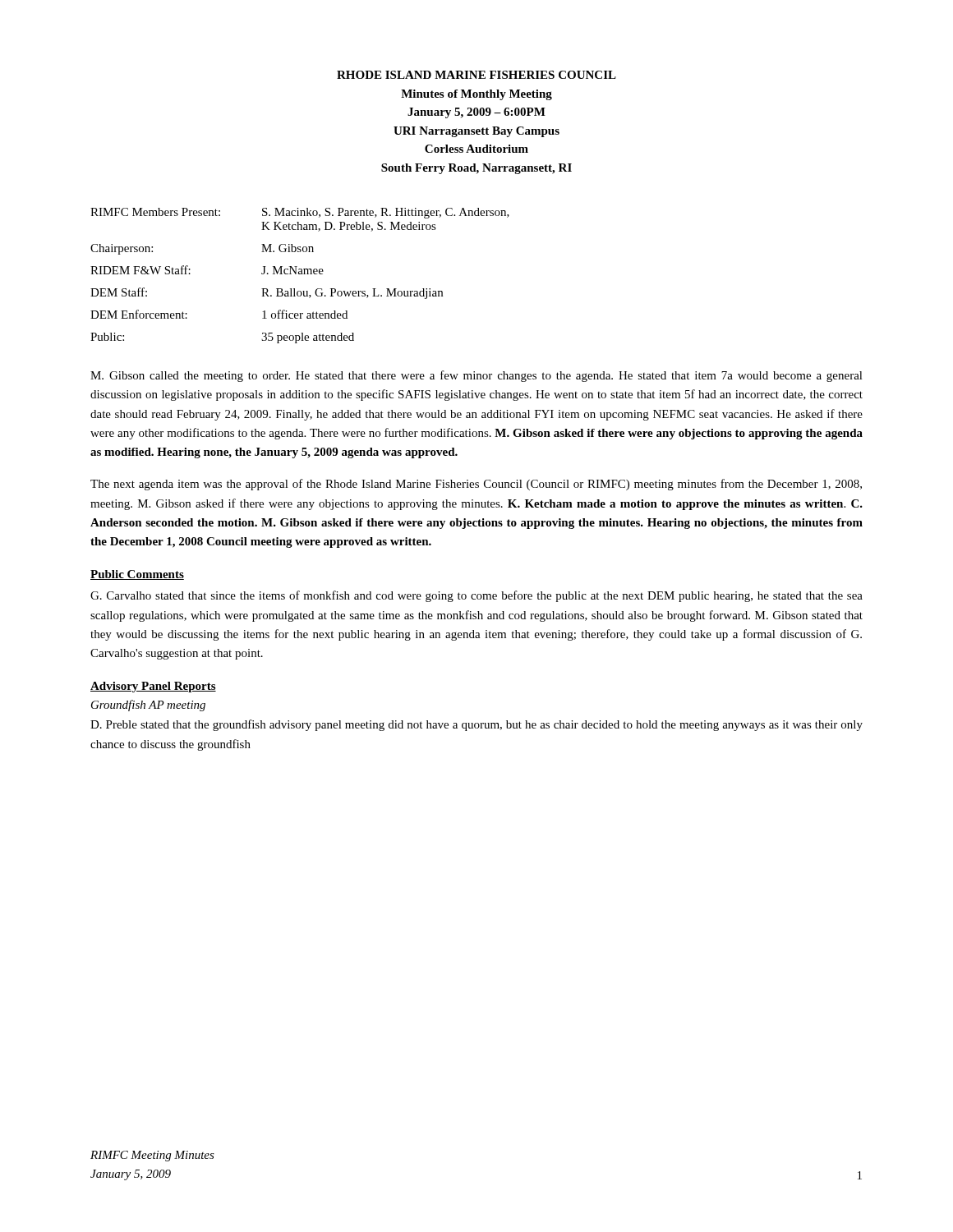
Task: Click on the element starting "D. Preble stated that the groundfish"
Action: tap(476, 734)
